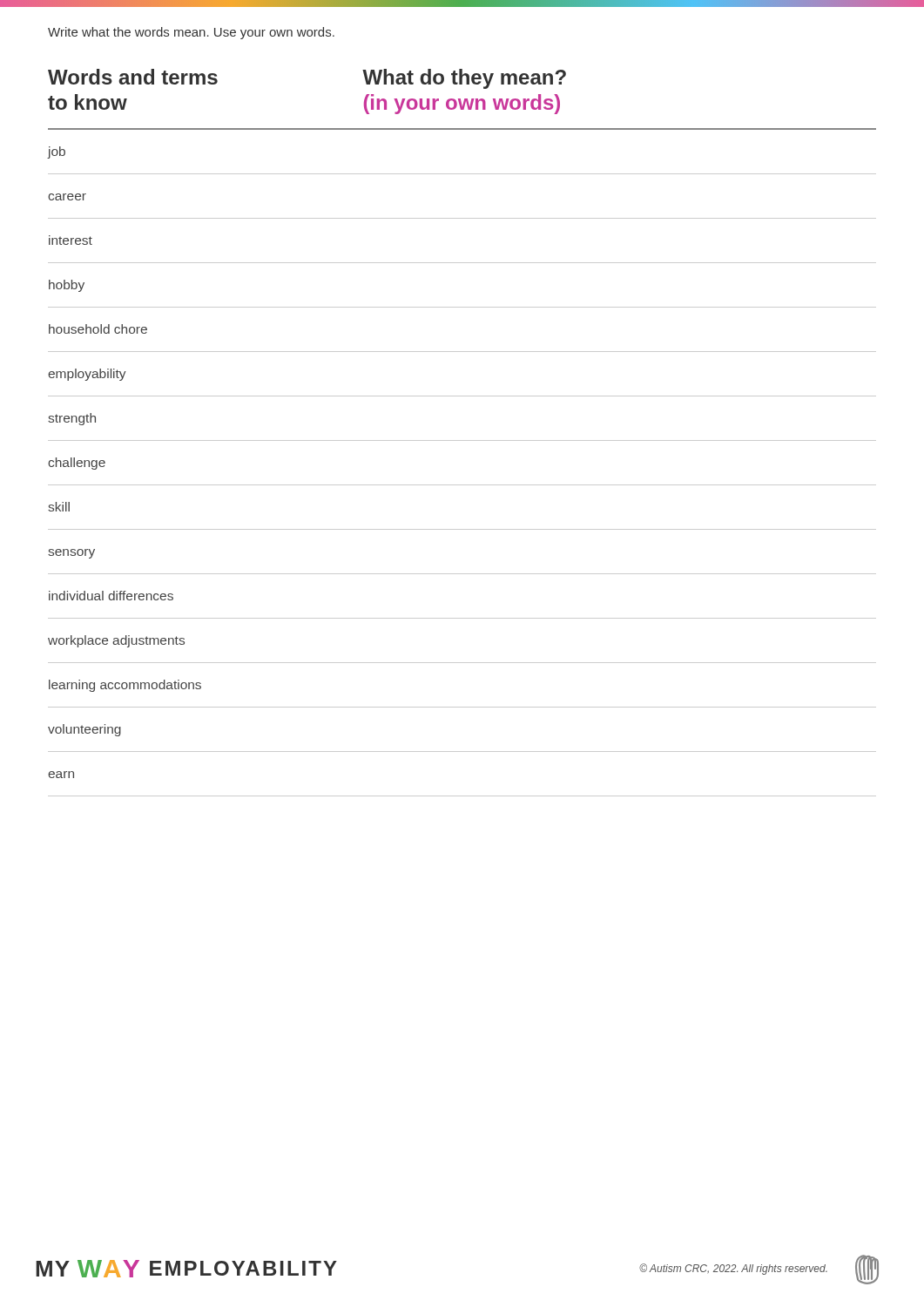Click on the text block that says "Write what the"
924x1307 pixels.
coord(191,32)
